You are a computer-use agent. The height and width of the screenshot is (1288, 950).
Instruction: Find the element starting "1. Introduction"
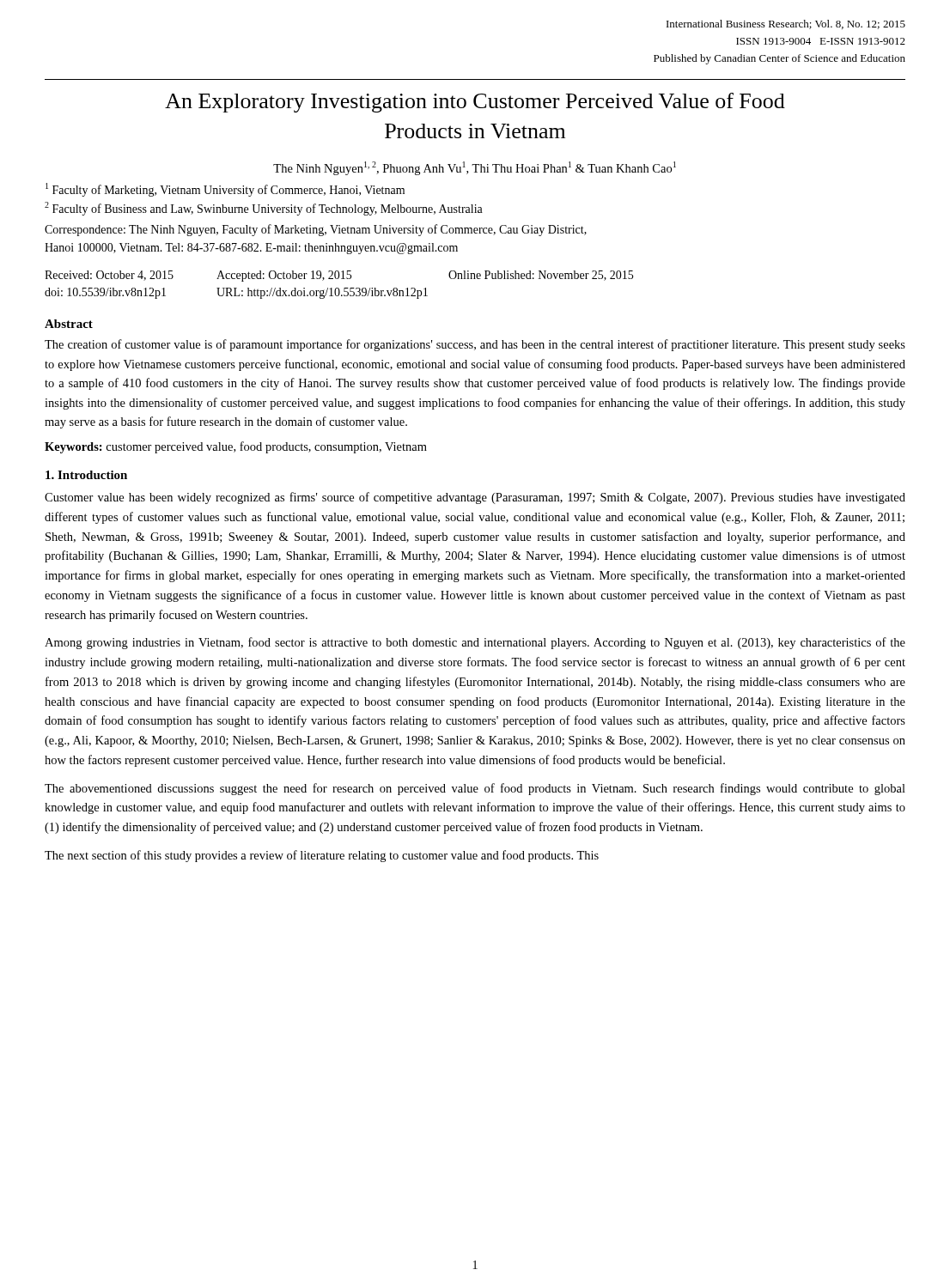tap(86, 475)
